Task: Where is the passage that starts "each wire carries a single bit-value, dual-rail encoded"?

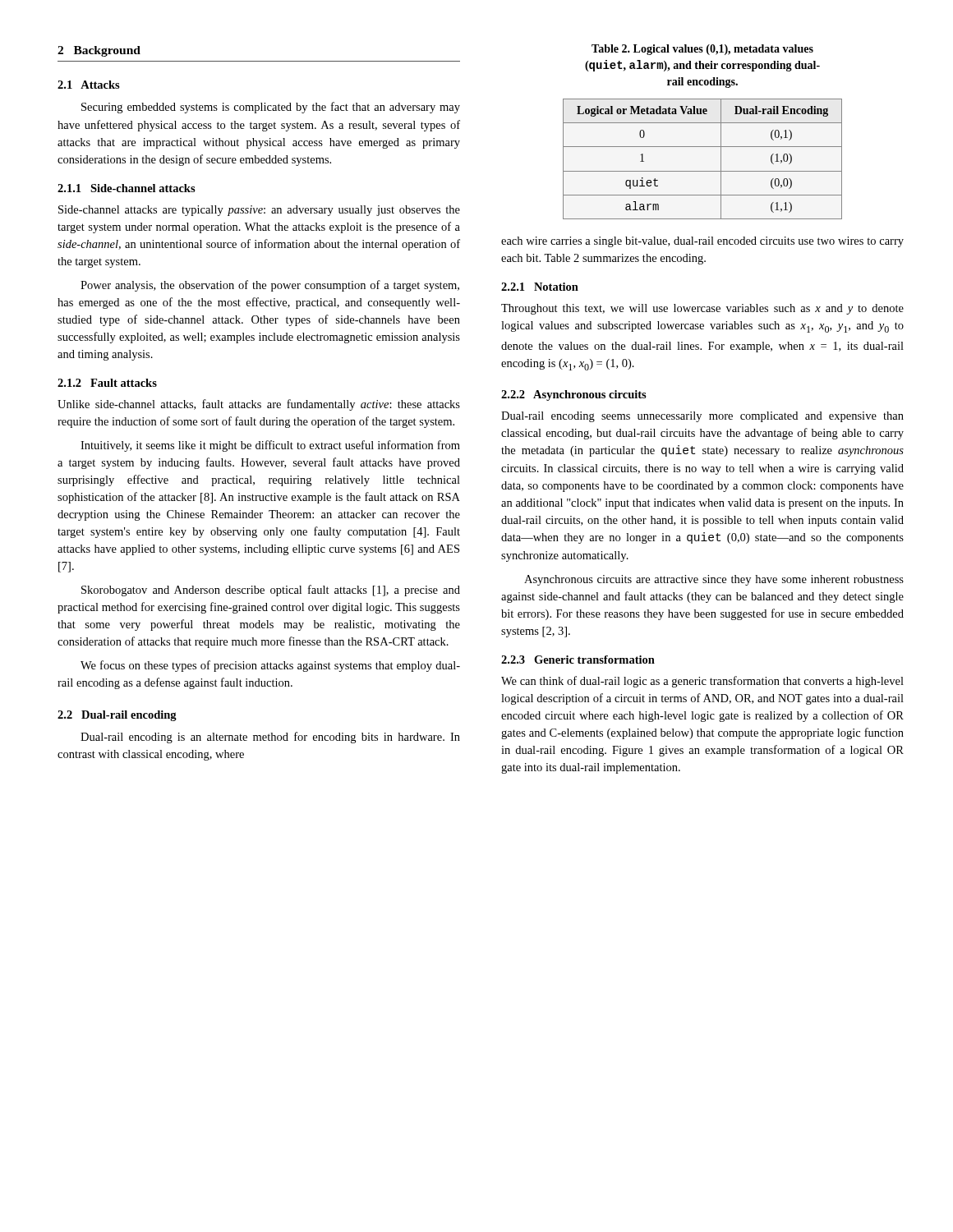Action: (702, 250)
